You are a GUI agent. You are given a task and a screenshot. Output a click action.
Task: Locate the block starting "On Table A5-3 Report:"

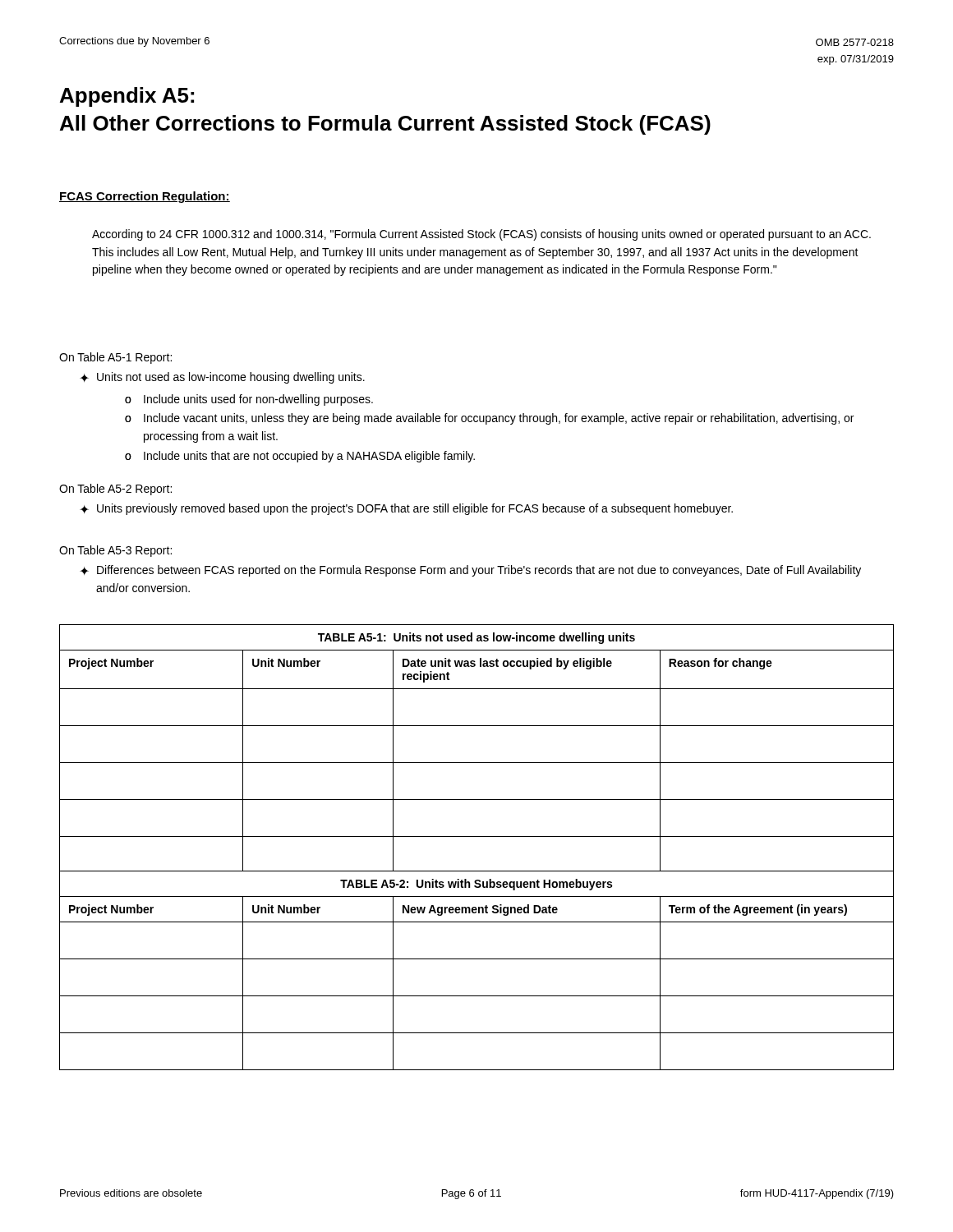point(116,550)
